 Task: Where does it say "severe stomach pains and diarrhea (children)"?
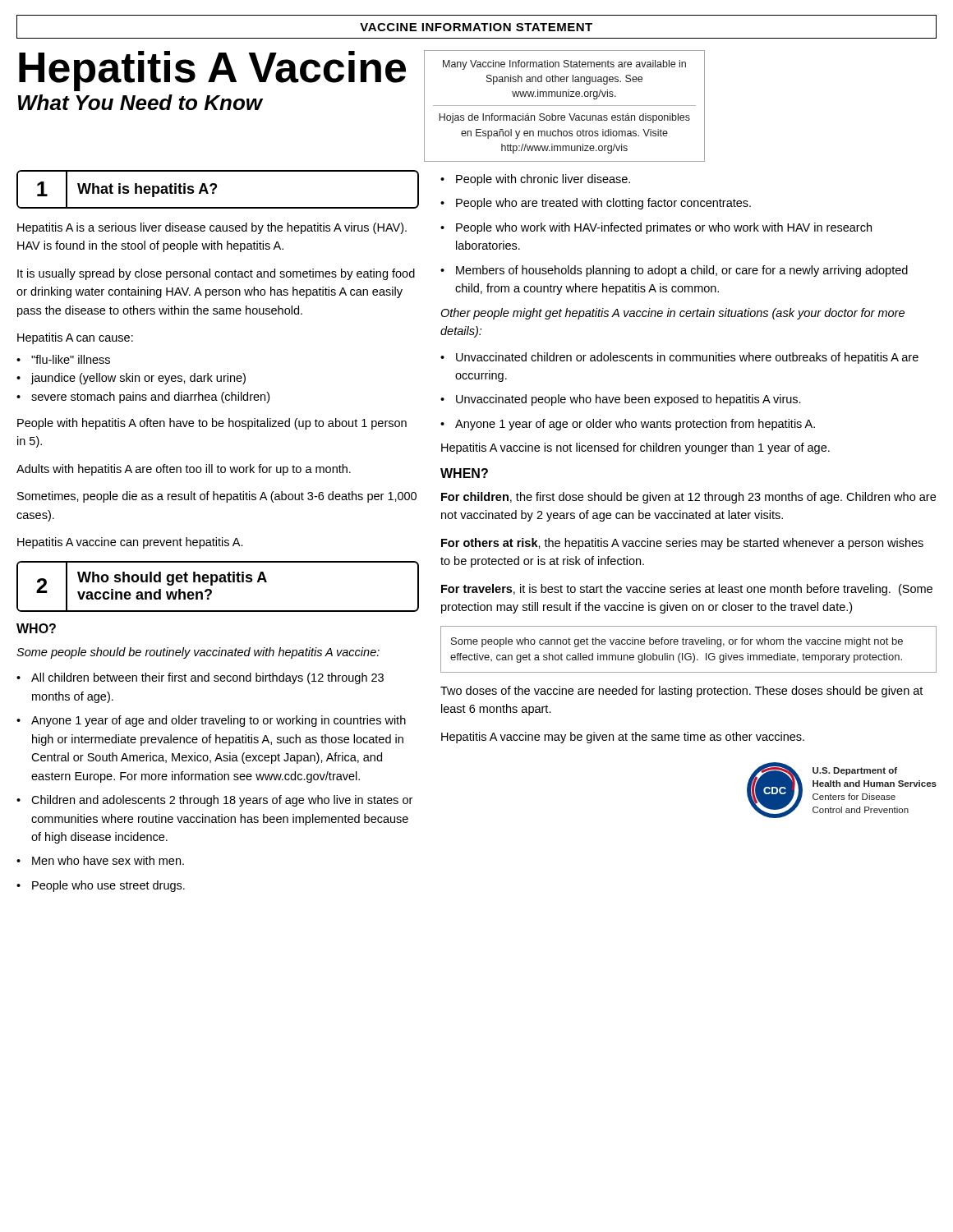pos(151,396)
